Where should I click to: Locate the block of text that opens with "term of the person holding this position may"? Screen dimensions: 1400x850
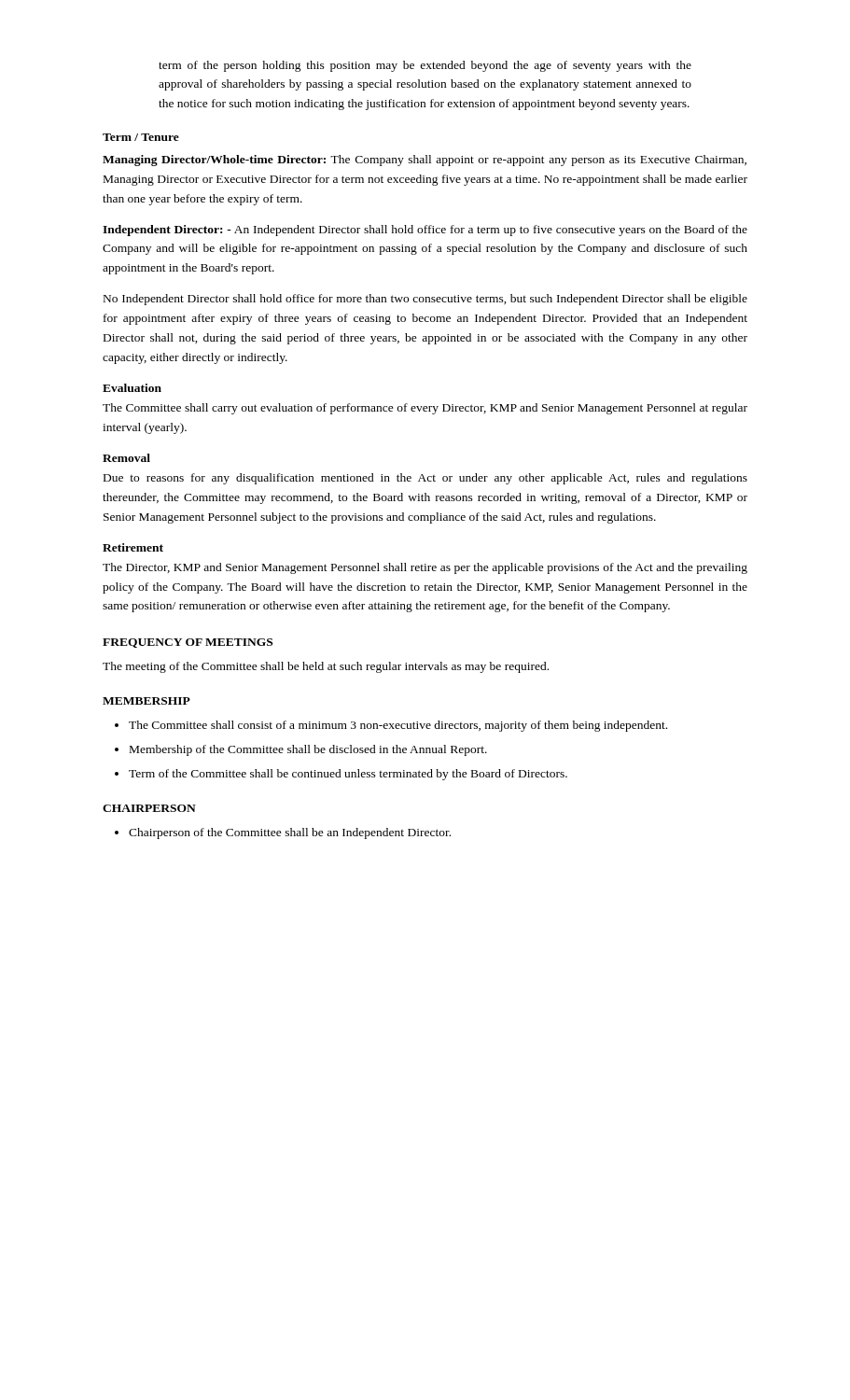tap(425, 84)
